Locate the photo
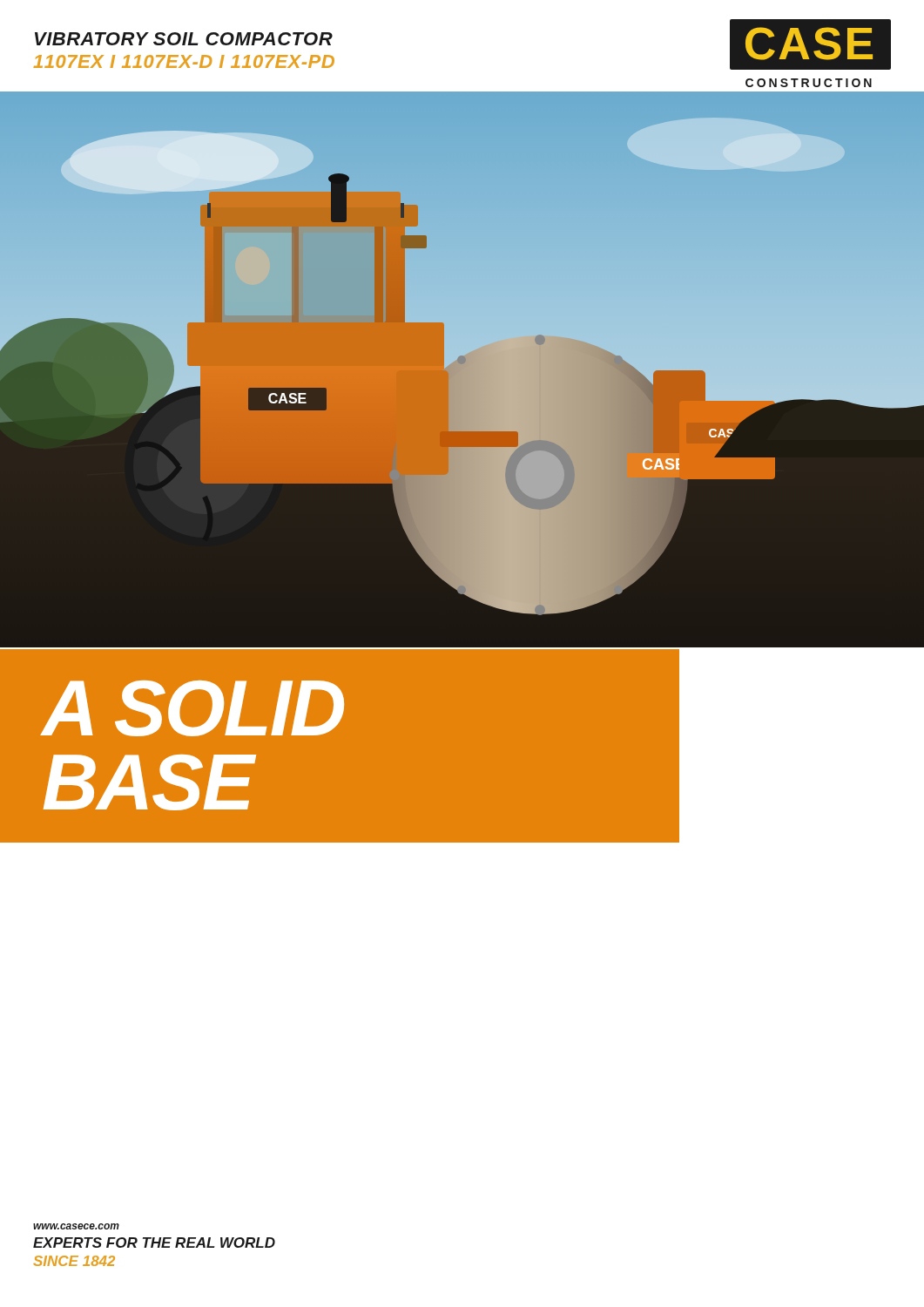Screen dimensions: 1307x924 click(x=462, y=369)
